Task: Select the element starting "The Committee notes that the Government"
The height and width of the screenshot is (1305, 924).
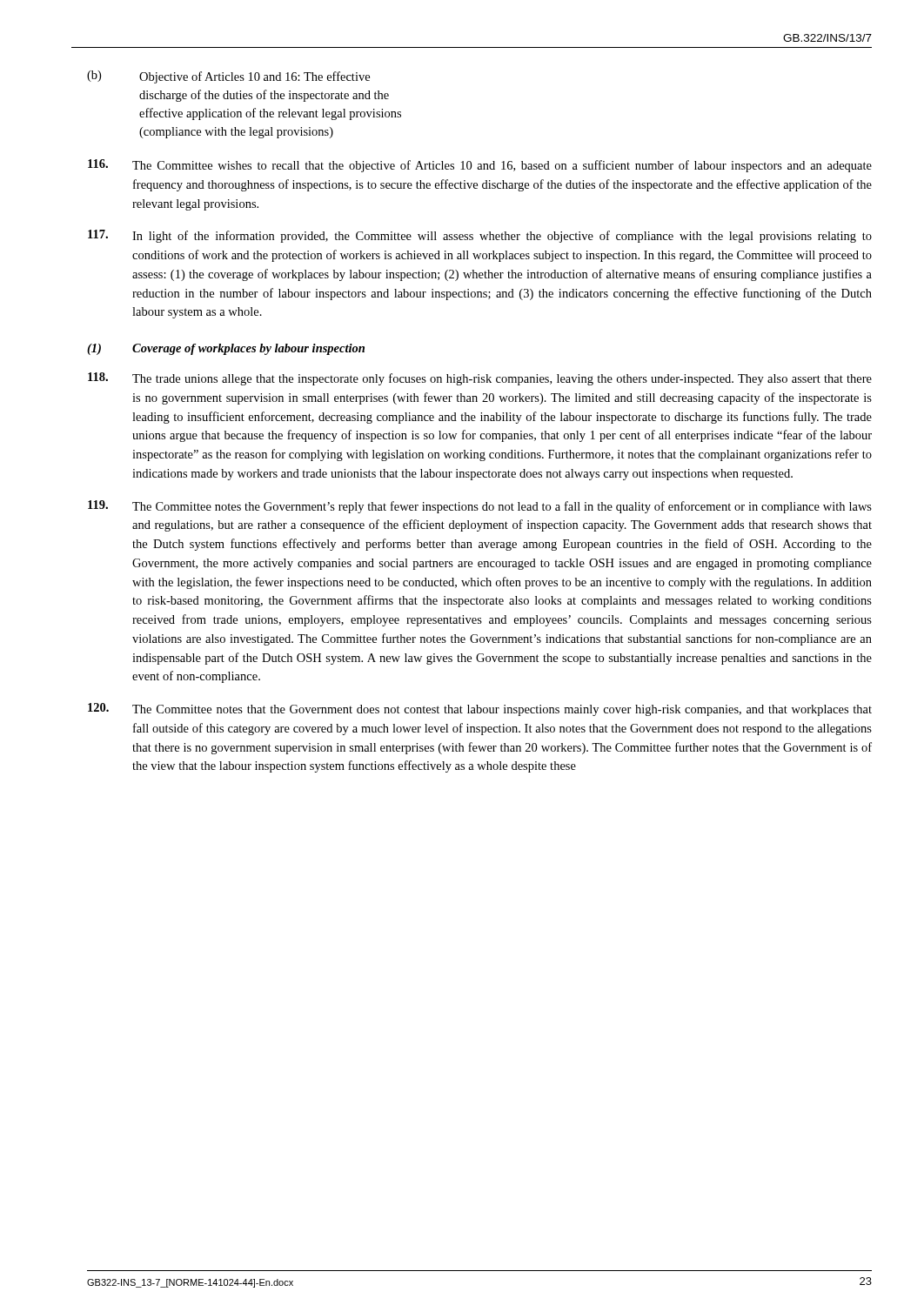Action: click(479, 738)
